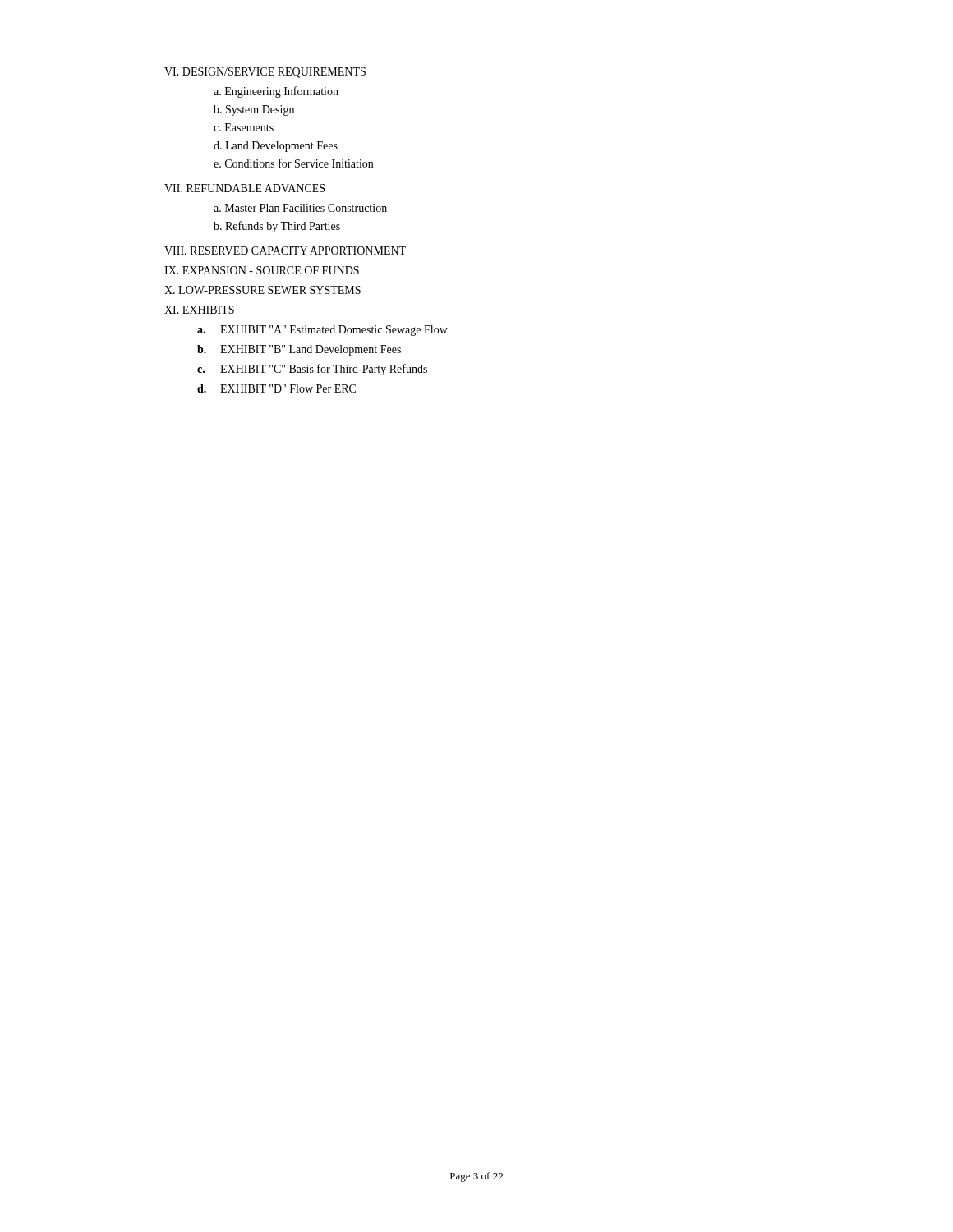
Task: Locate the block of text that opens with "c. EXHIBIT "C""
Action: pos(312,370)
